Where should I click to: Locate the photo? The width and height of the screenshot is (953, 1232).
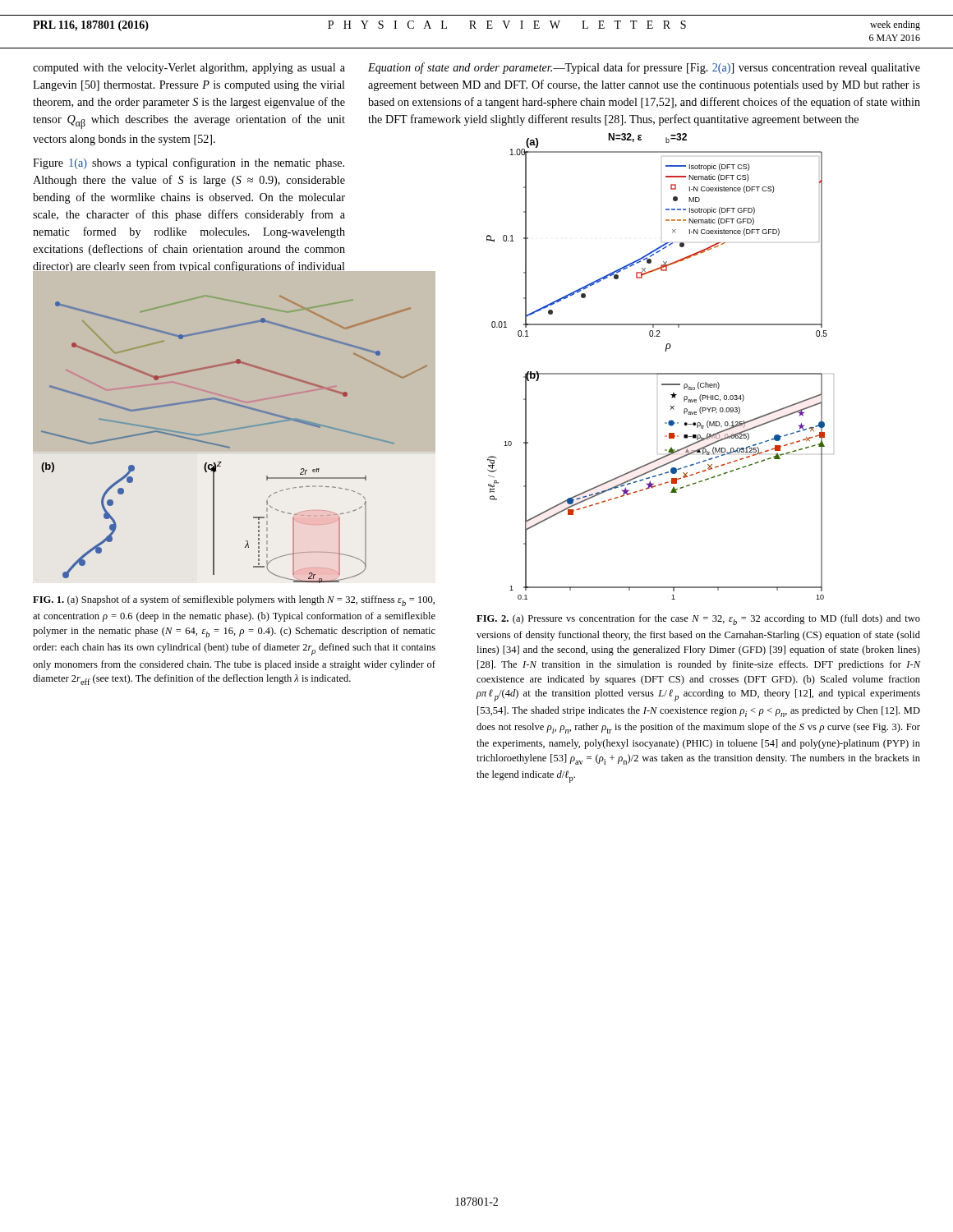pos(234,427)
